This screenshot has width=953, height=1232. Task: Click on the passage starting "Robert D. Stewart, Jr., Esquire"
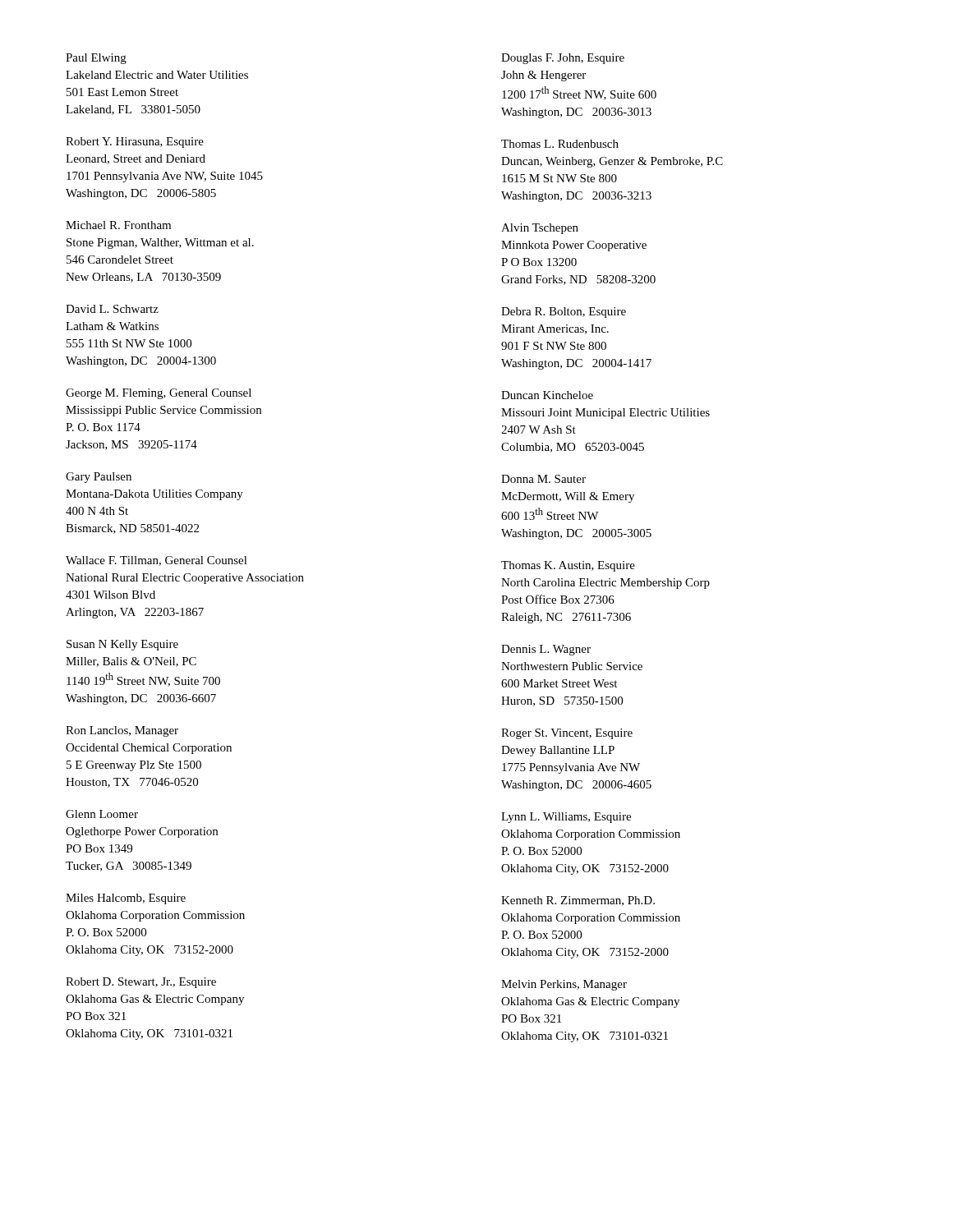[155, 1007]
